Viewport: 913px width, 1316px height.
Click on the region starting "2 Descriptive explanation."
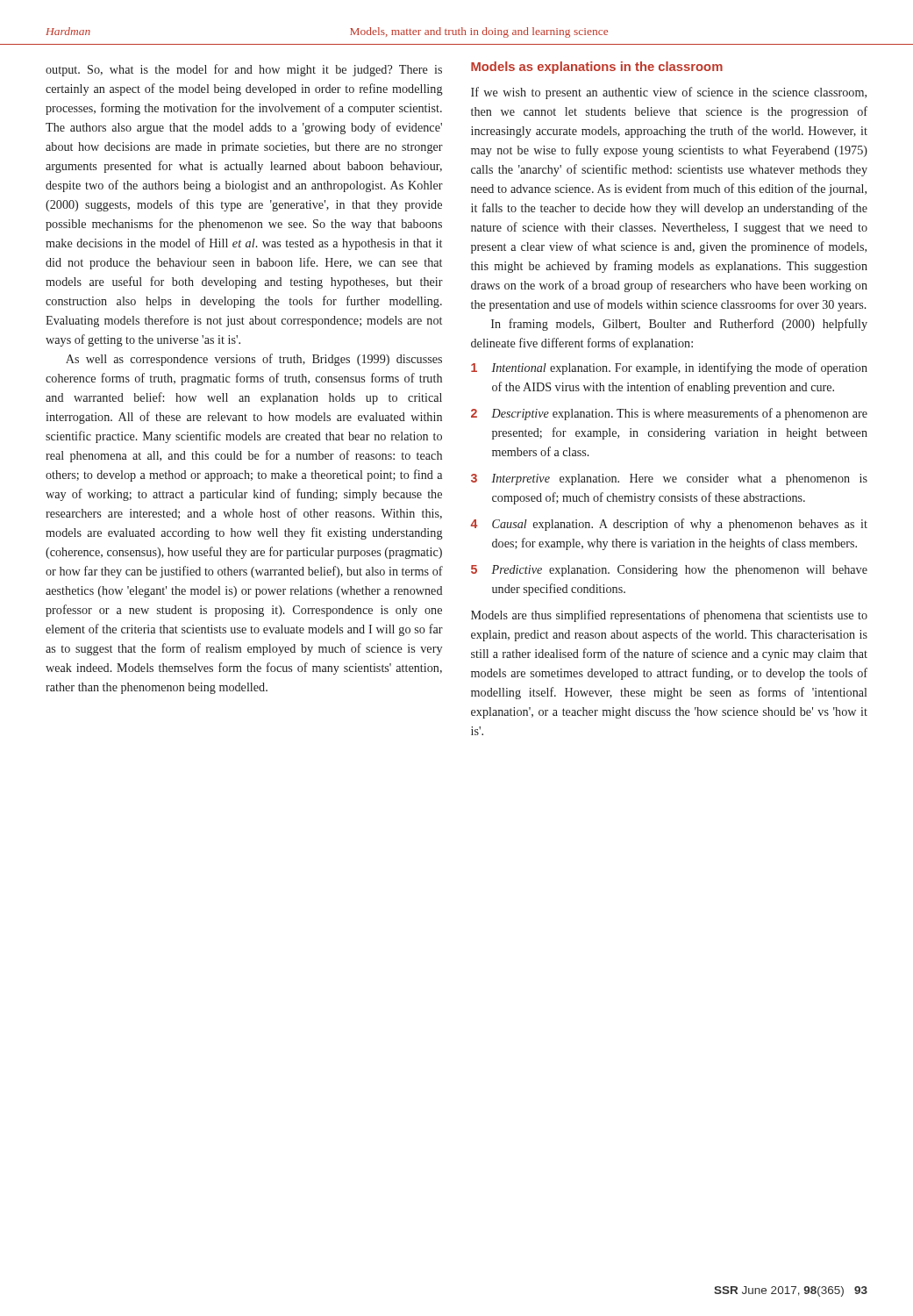click(669, 433)
